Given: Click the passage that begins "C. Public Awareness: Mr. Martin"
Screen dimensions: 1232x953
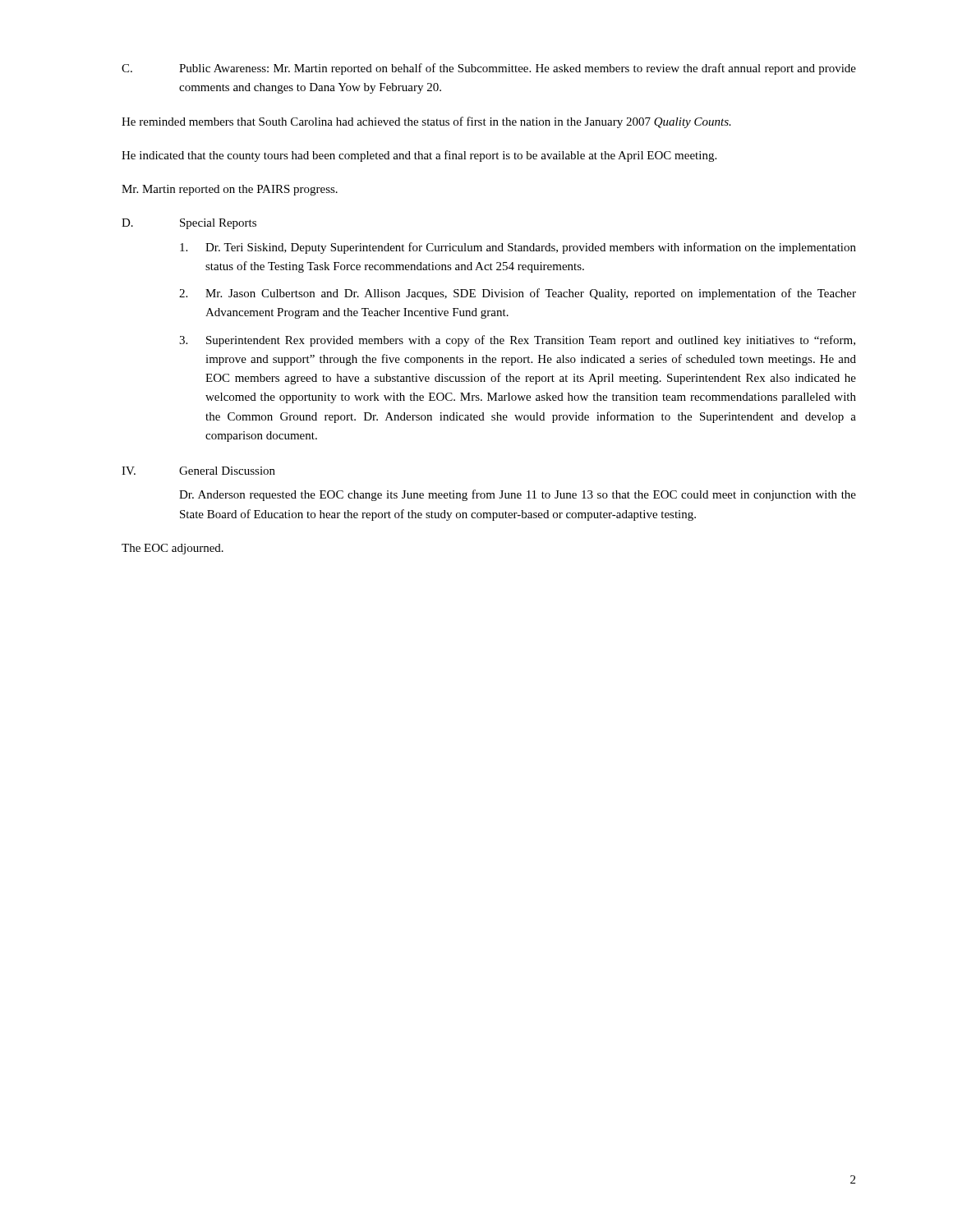Looking at the screenshot, I should pos(489,78).
